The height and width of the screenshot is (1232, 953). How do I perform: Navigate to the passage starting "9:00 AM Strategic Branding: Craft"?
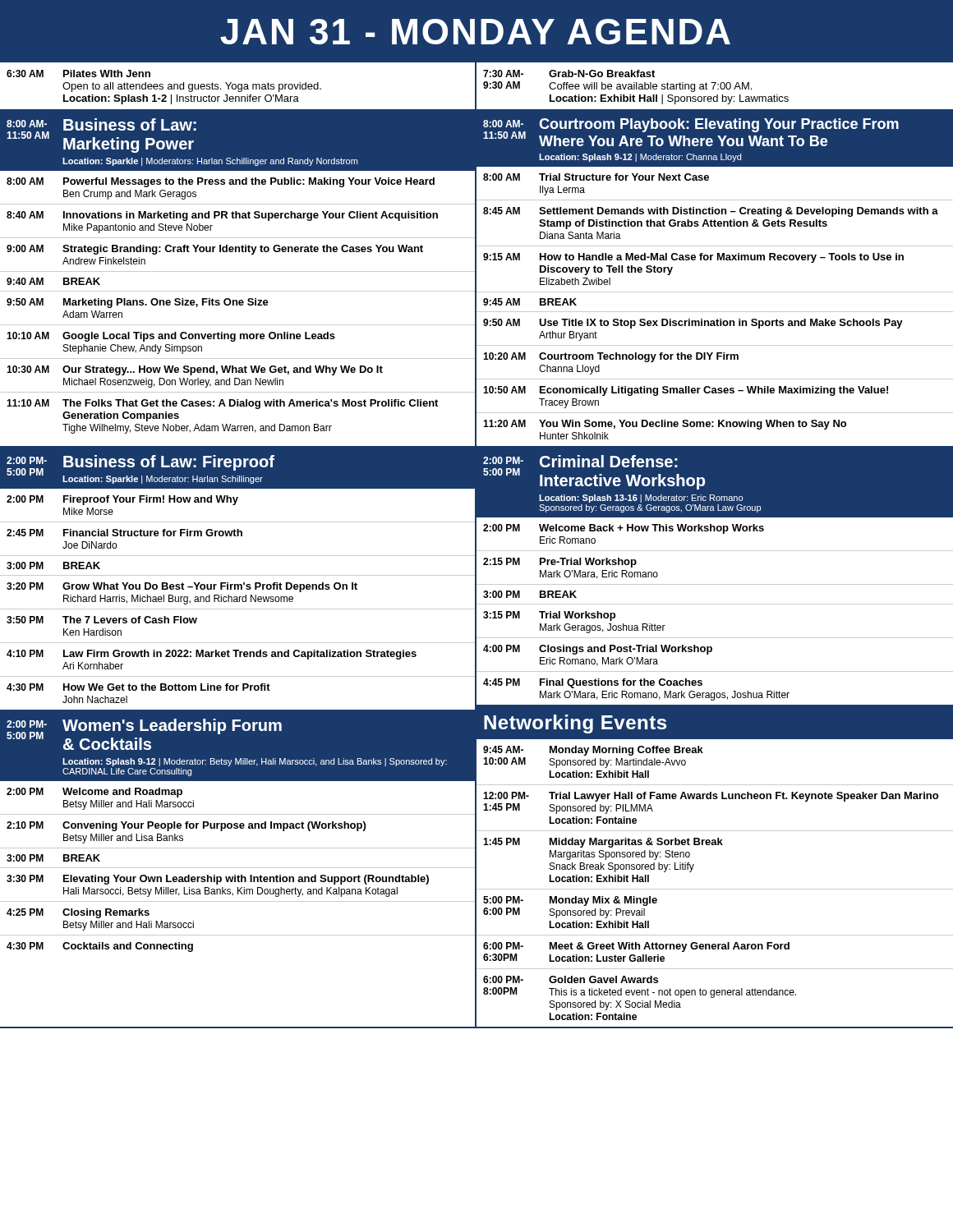(x=215, y=255)
